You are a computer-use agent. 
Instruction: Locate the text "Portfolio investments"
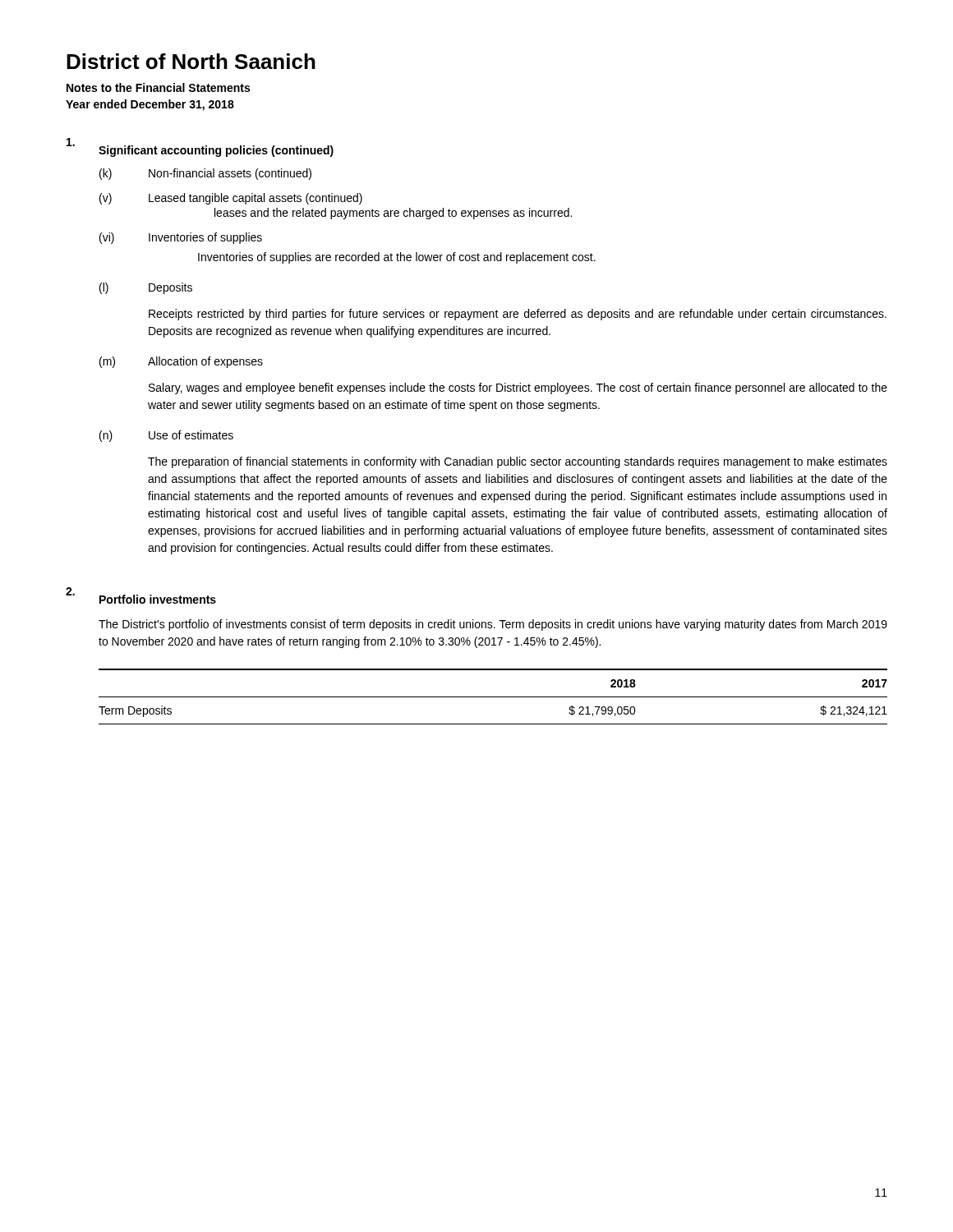tap(157, 600)
